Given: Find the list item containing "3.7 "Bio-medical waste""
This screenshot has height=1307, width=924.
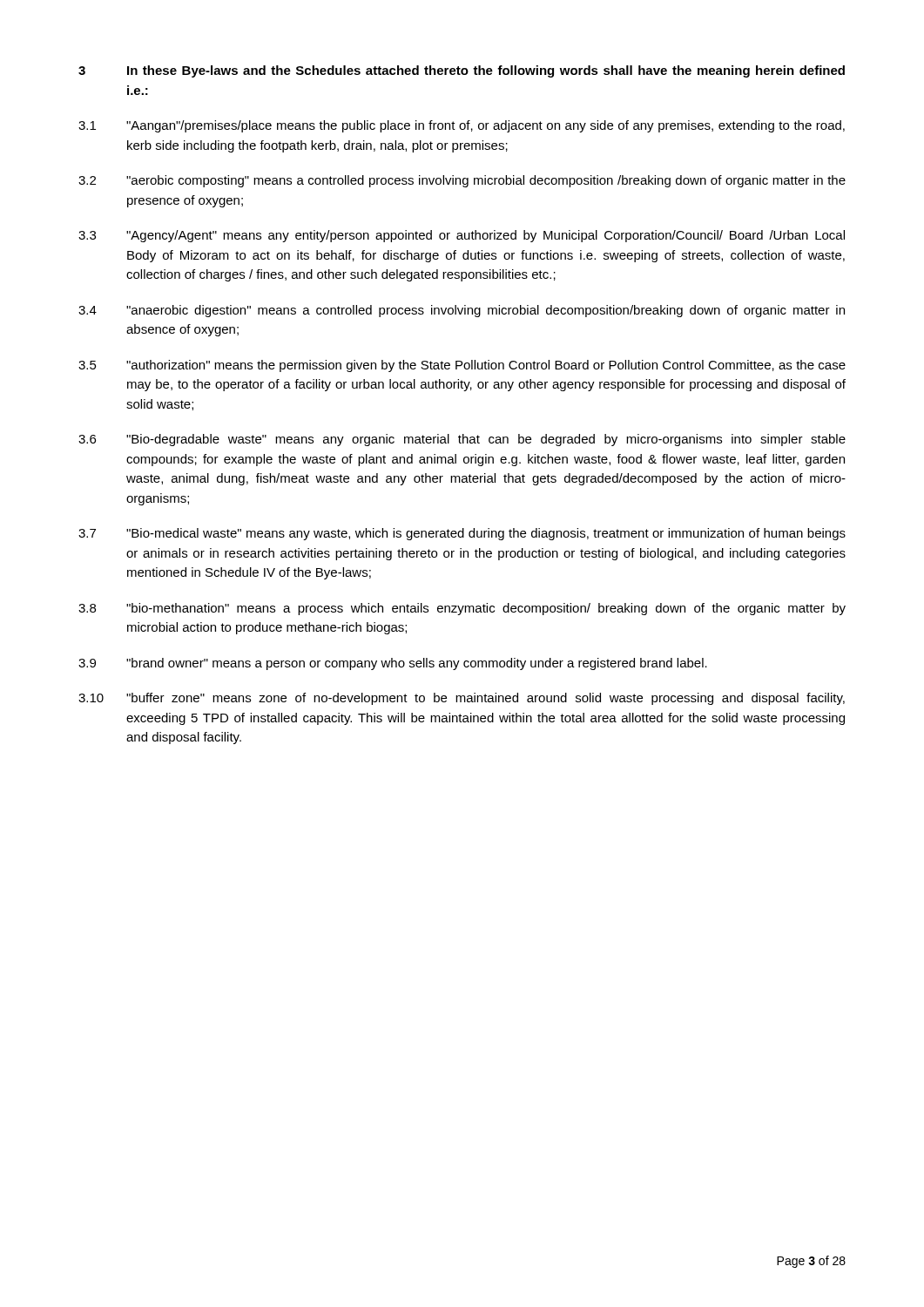Looking at the screenshot, I should (462, 553).
